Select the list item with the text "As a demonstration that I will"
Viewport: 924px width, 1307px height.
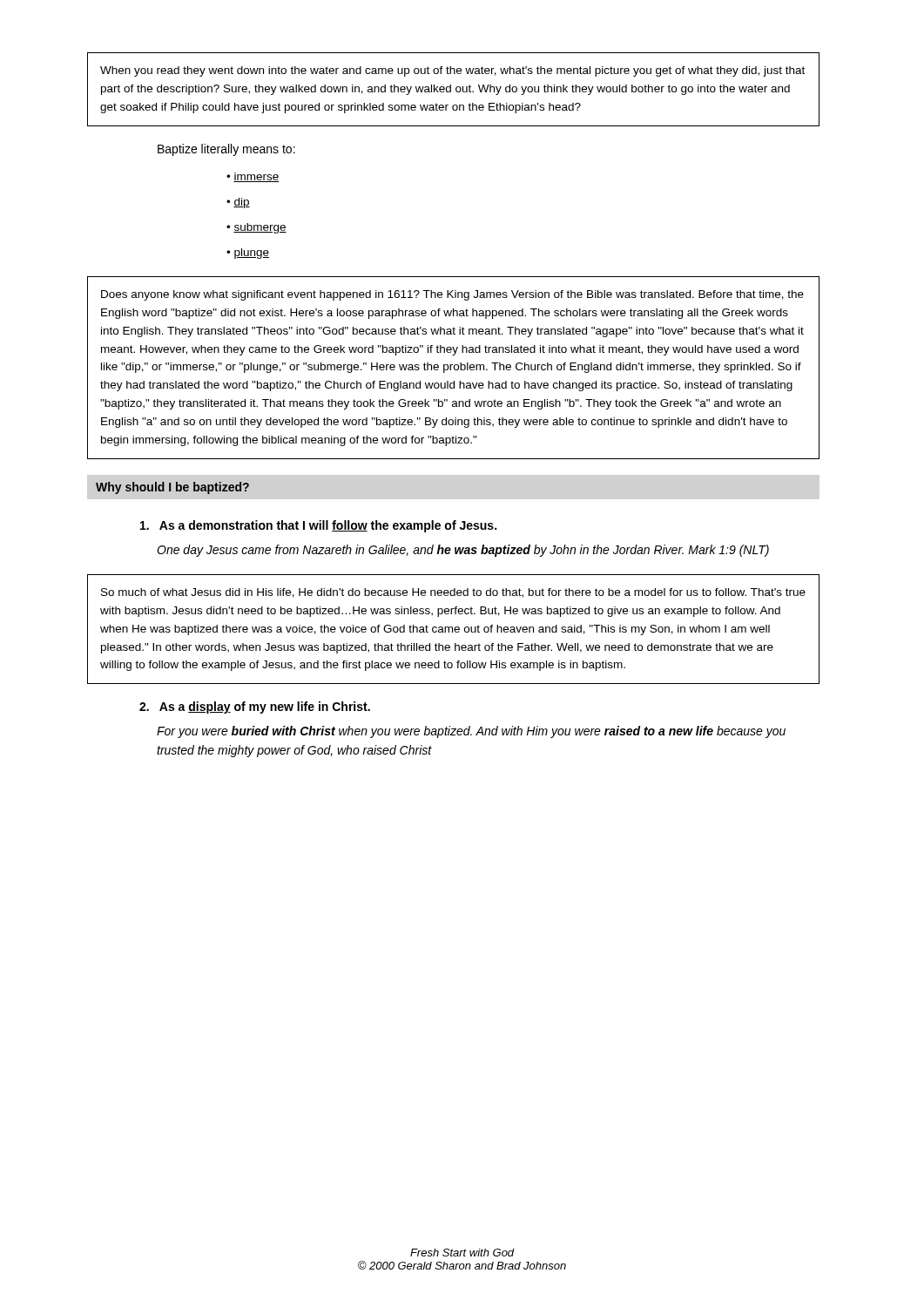[x=318, y=525]
